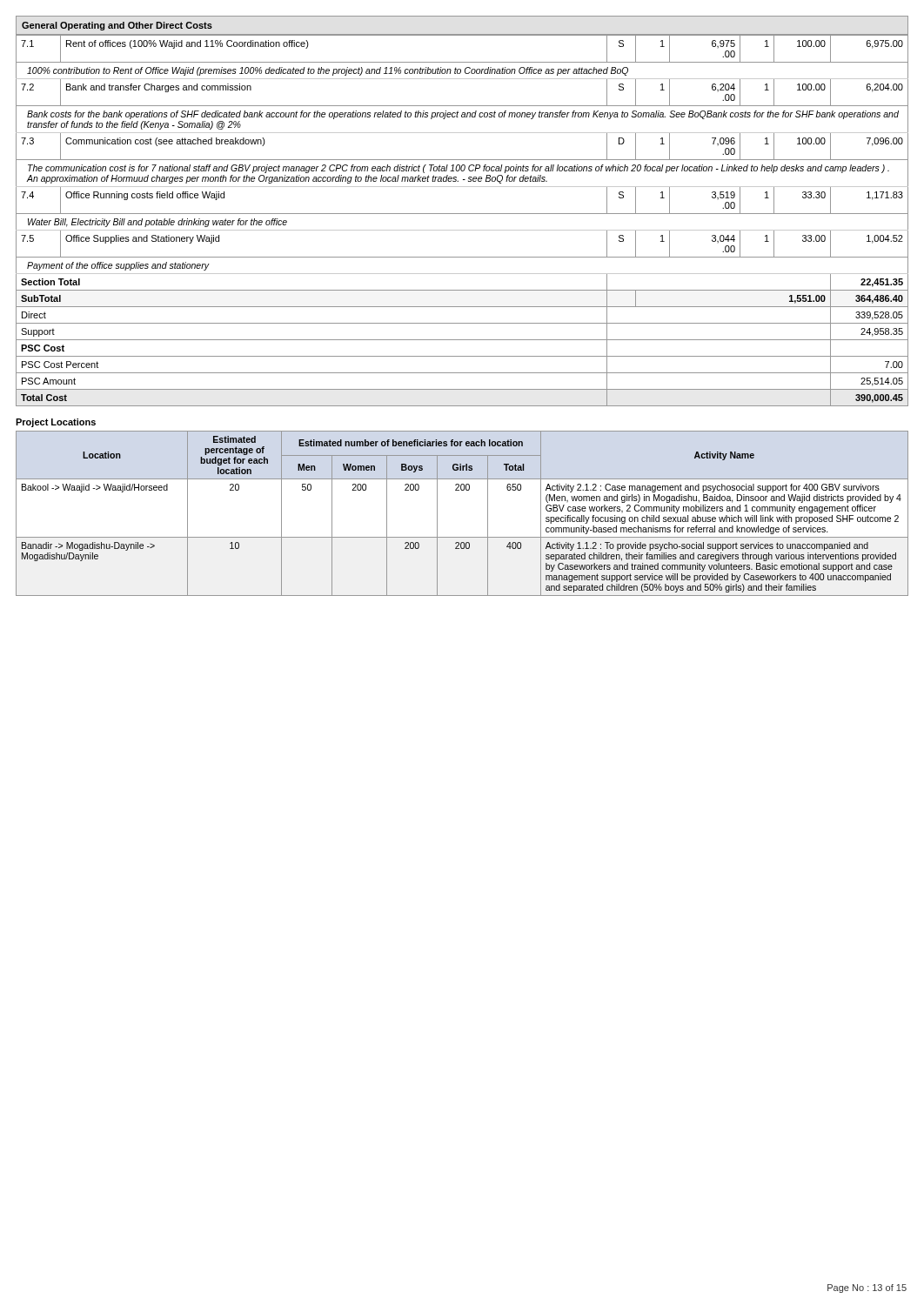The width and height of the screenshot is (924, 1305).
Task: Select the table that reads "PSC Amount"
Action: point(462,221)
